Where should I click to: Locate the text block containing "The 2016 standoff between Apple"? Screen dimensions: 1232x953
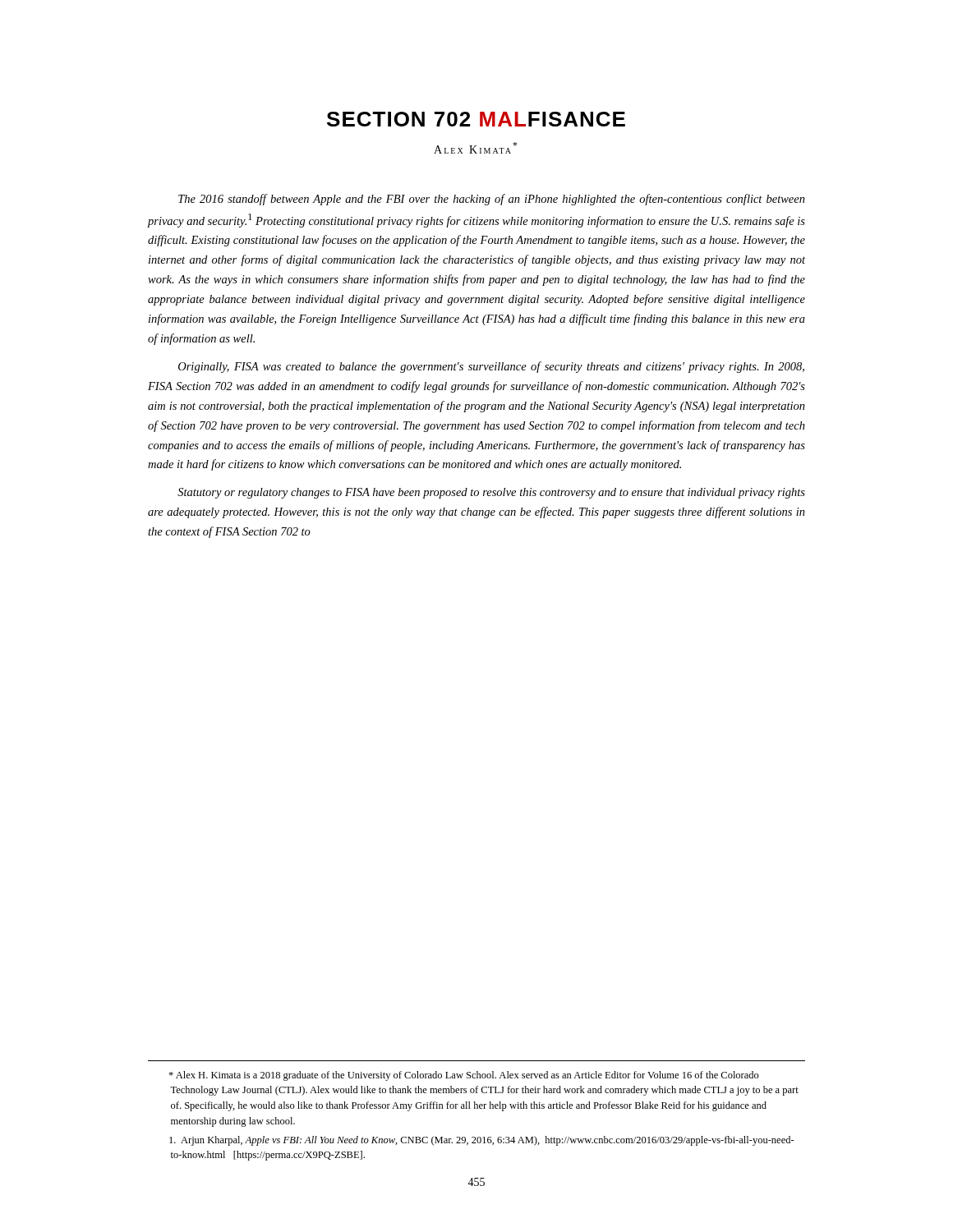pyautogui.click(x=476, y=366)
